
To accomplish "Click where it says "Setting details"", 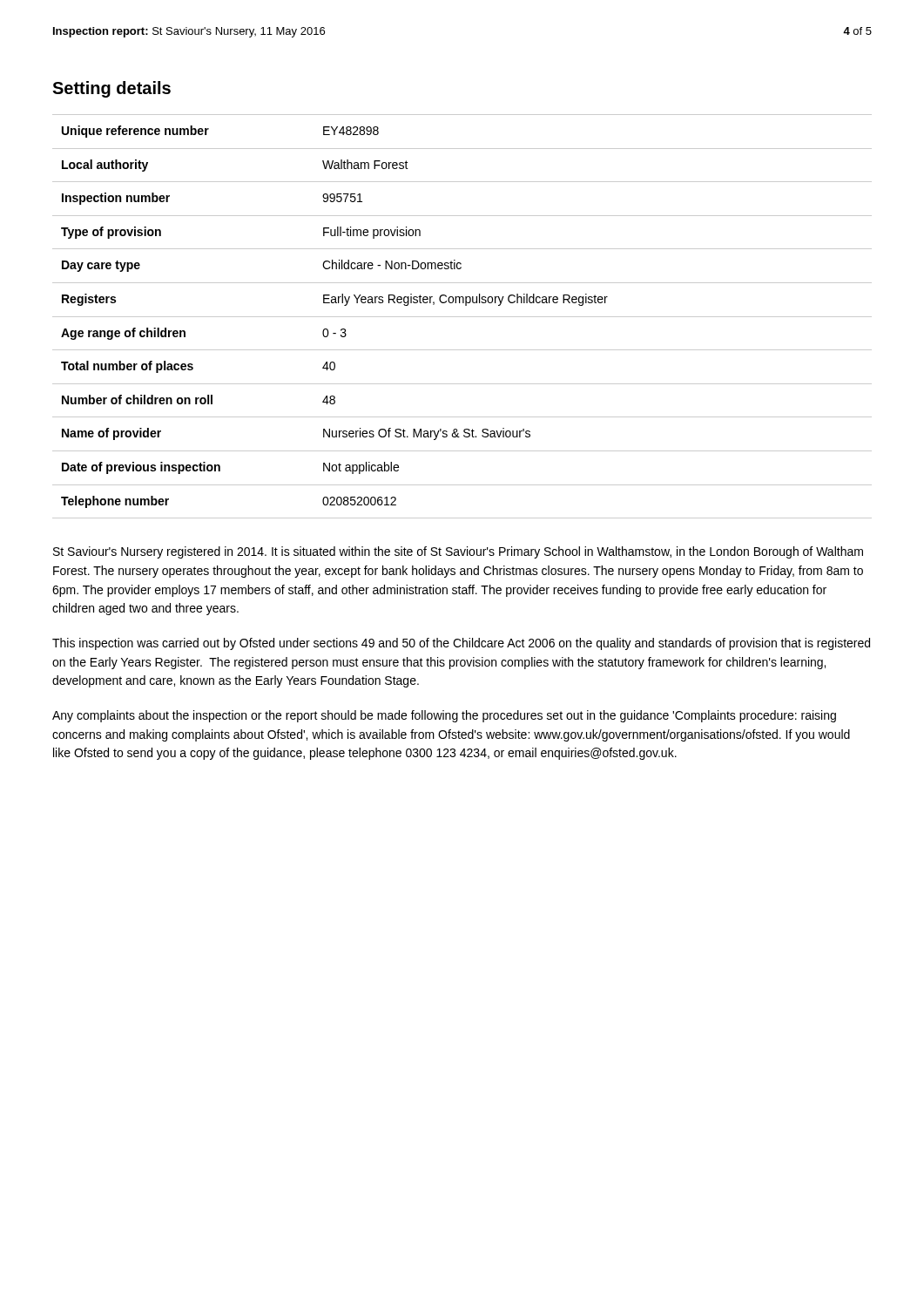I will click(112, 88).
